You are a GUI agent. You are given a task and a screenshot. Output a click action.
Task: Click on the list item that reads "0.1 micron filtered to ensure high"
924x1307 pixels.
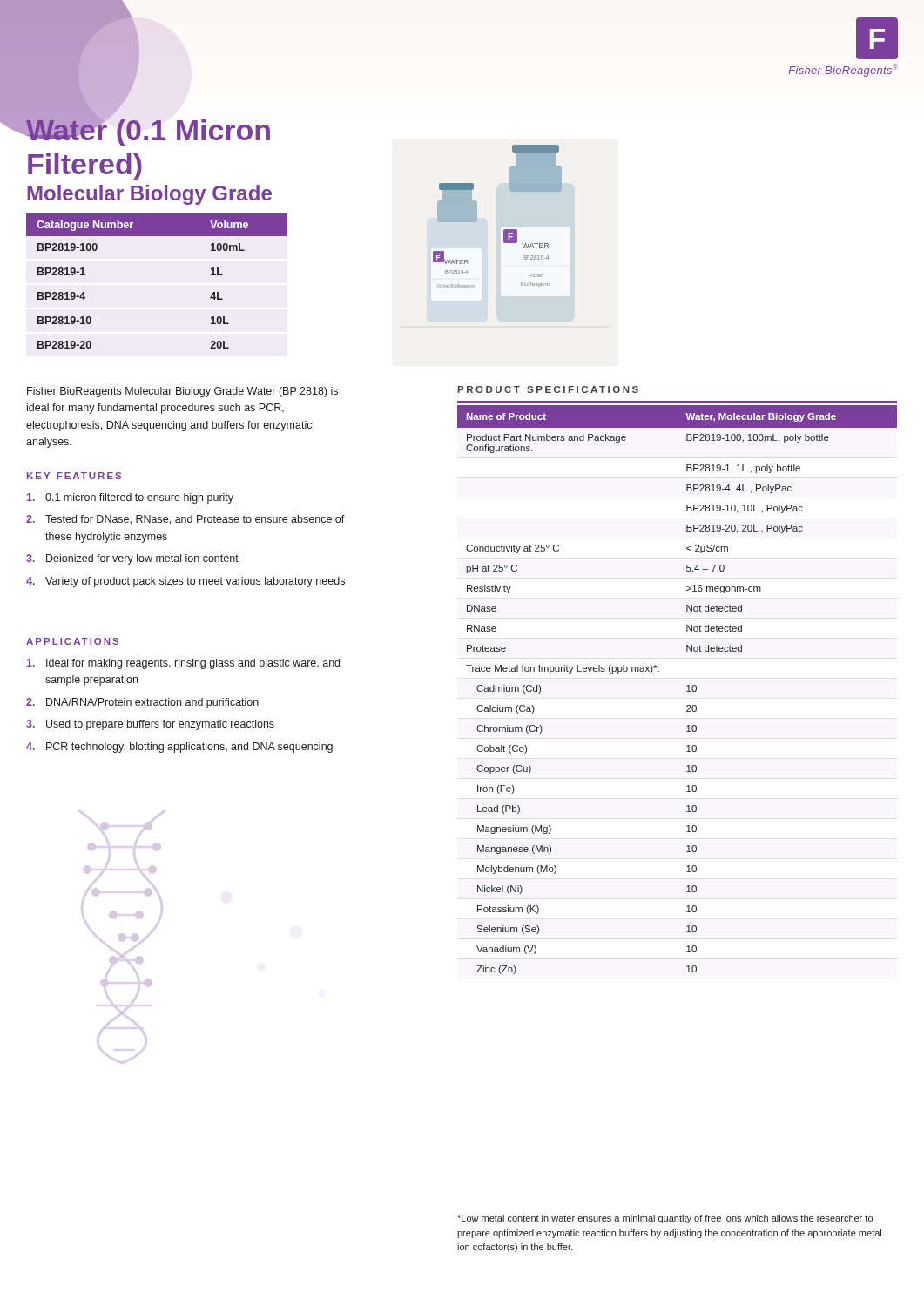pyautogui.click(x=187, y=498)
